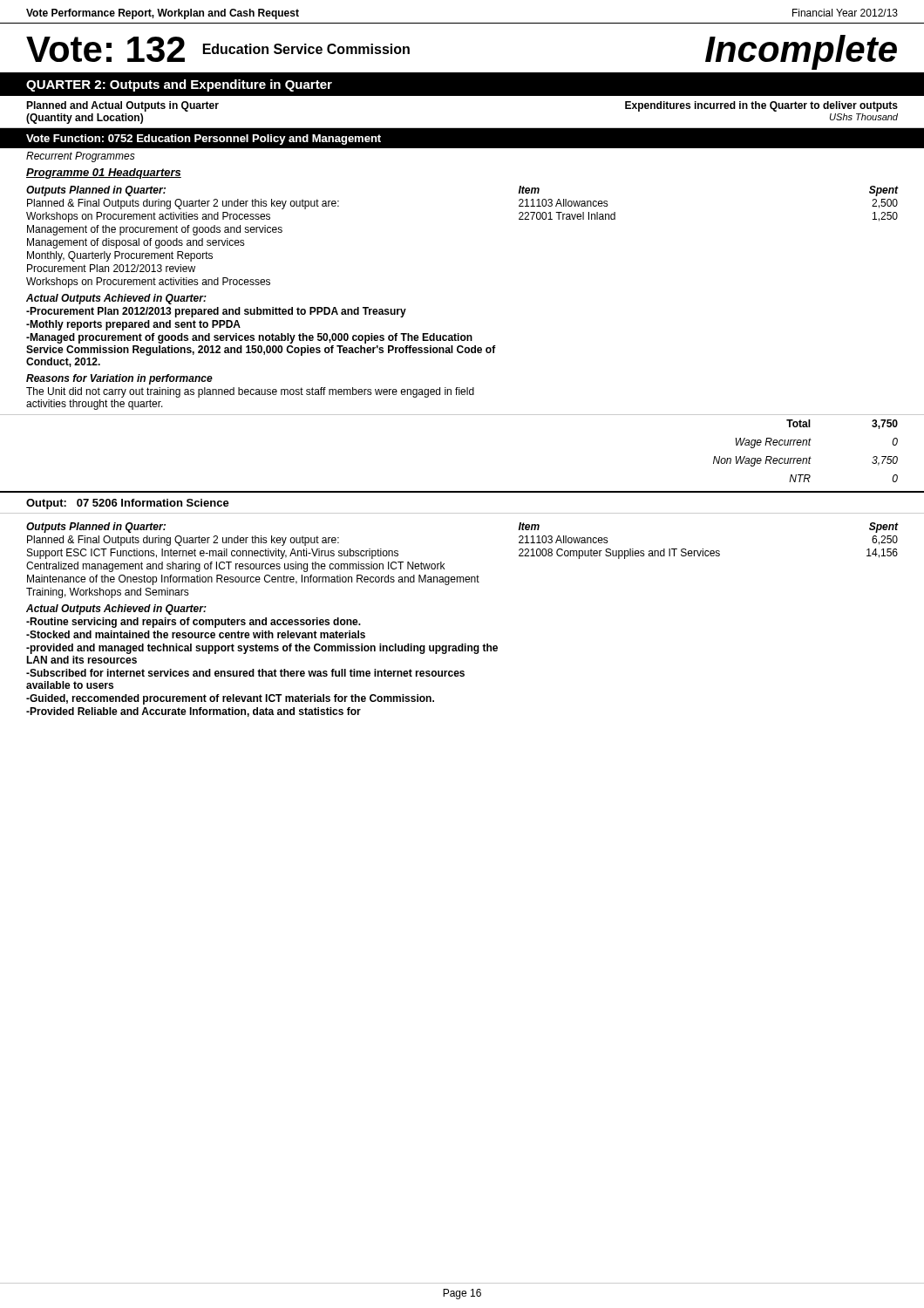The height and width of the screenshot is (1308, 924).
Task: Click on the block starting "Guided, reccomended procurement of relevant ICT"
Action: (230, 698)
